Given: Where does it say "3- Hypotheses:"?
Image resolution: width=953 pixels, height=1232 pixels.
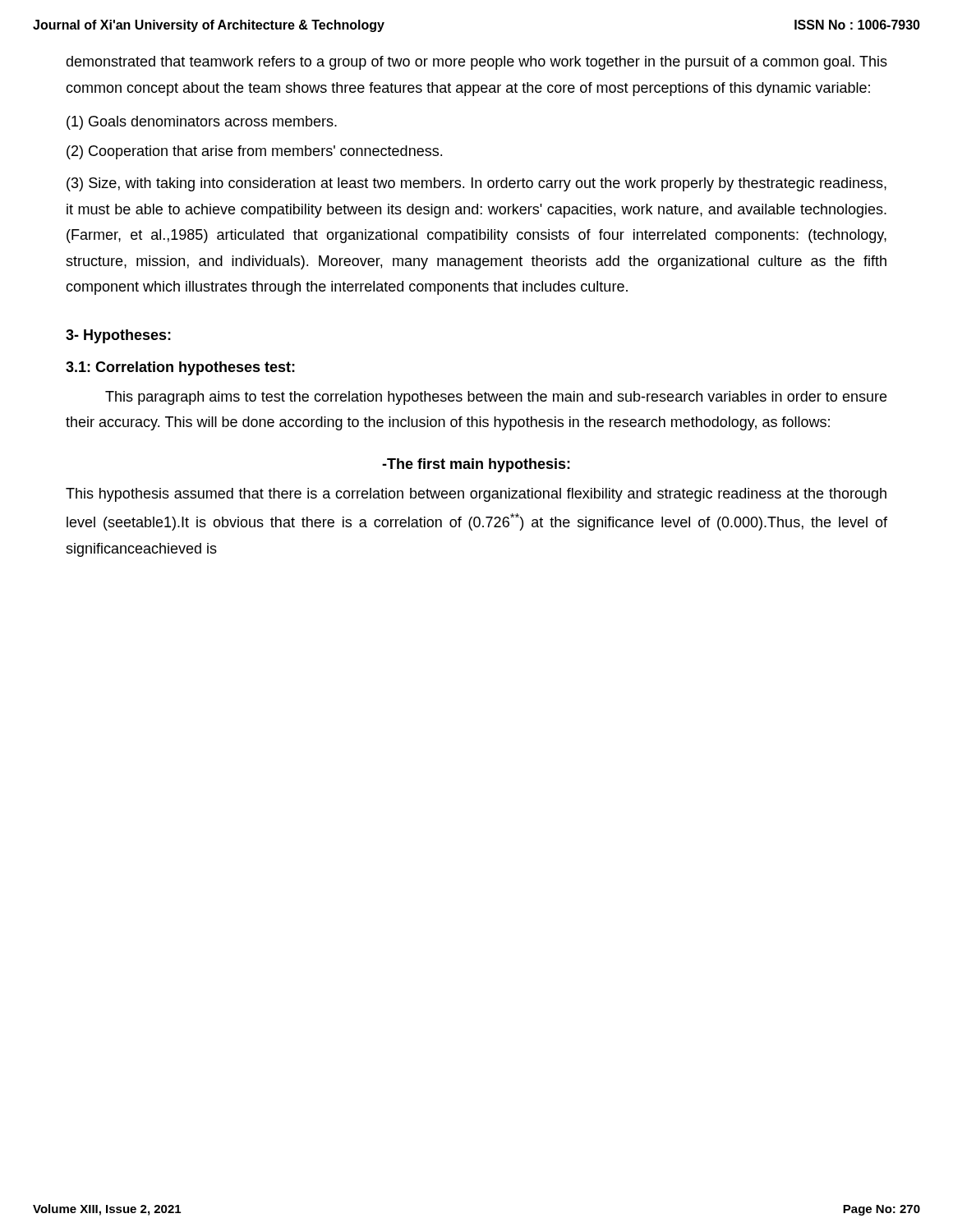Looking at the screenshot, I should (119, 335).
